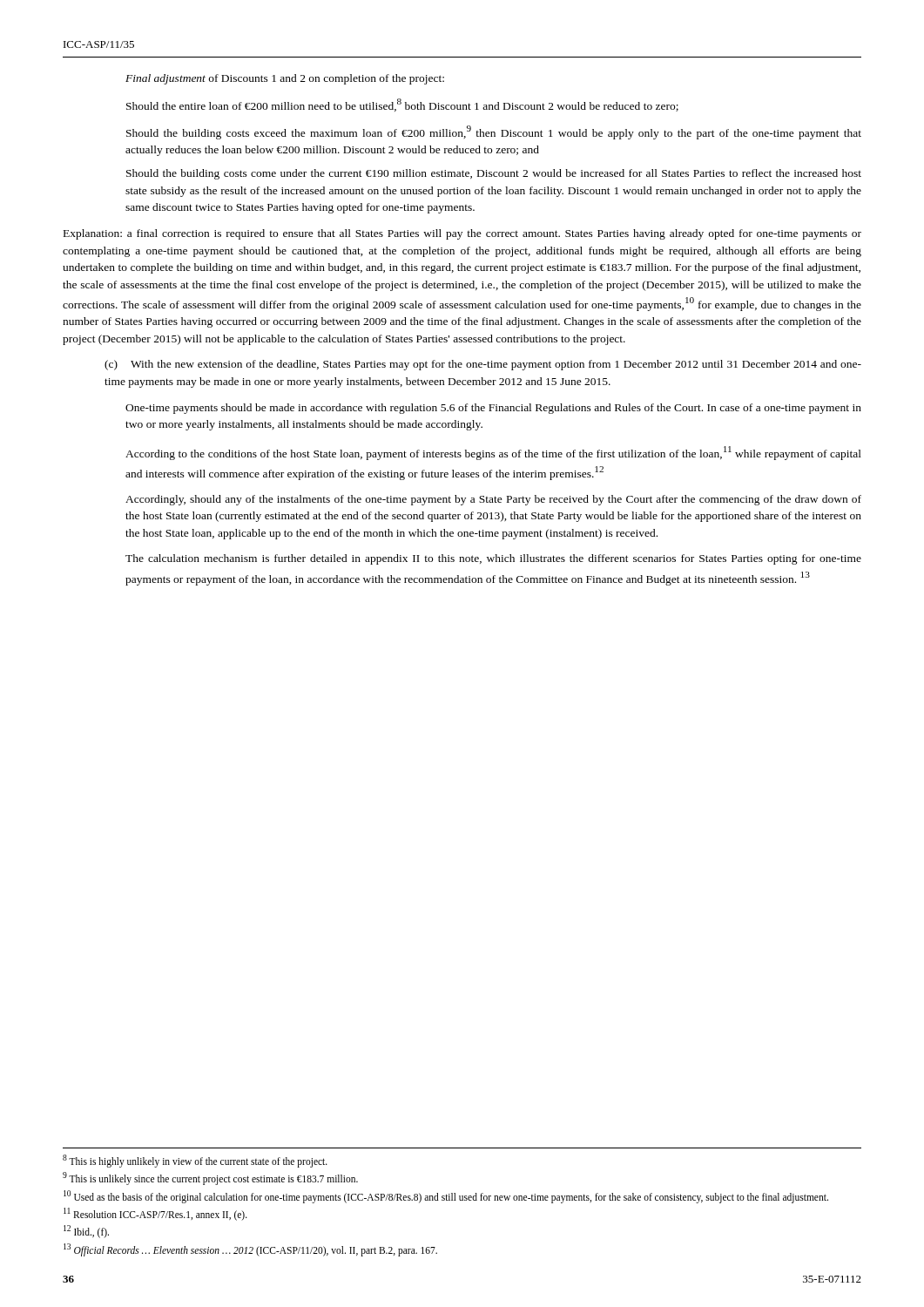Navigate to the element starting "11 Resolution ICC-ASP/7/Res.1, annex II,"
This screenshot has width=924, height=1307.
[155, 1213]
